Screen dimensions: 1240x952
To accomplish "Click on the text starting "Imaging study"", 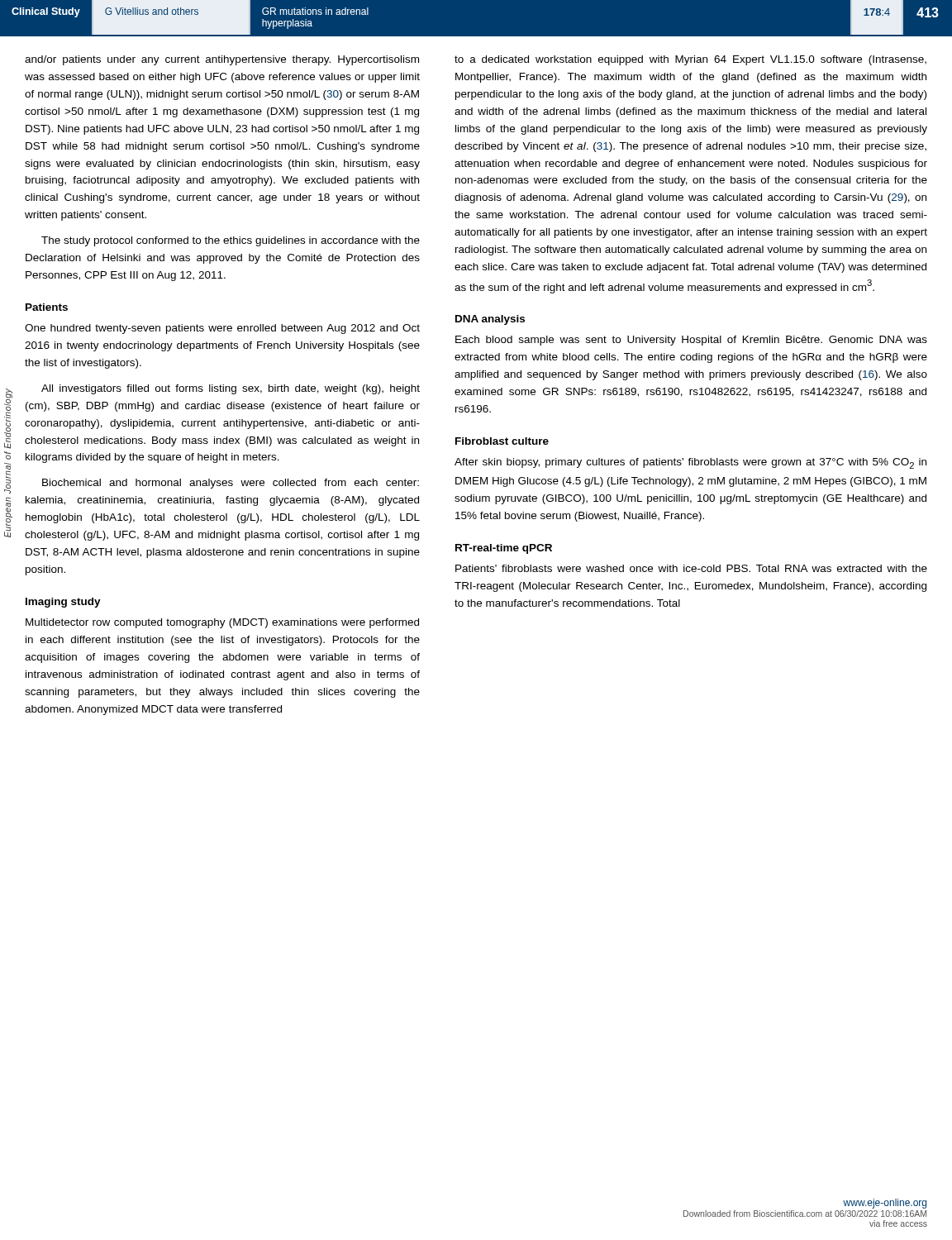I will tap(63, 601).
